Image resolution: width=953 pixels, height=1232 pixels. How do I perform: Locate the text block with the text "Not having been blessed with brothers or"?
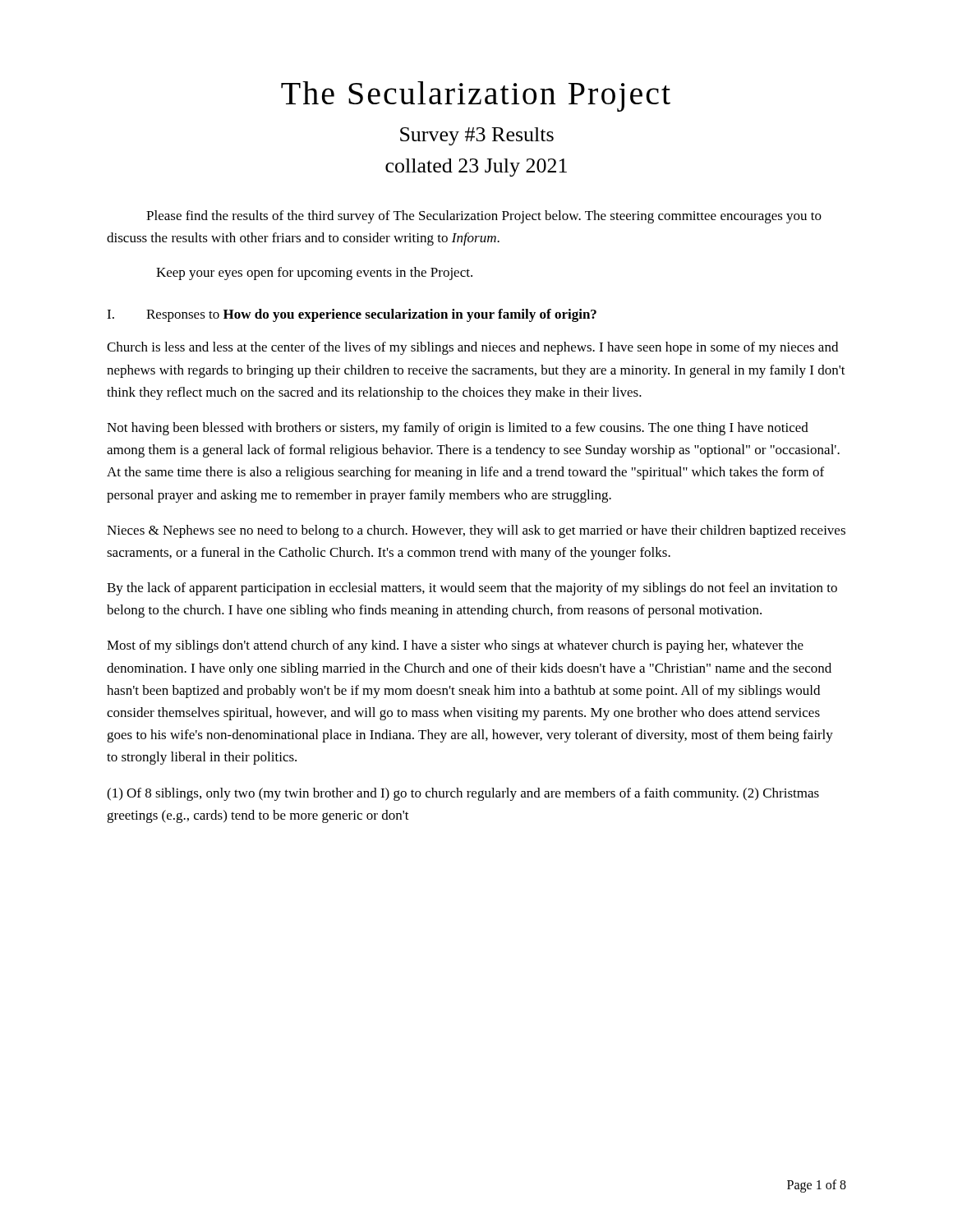(x=473, y=461)
